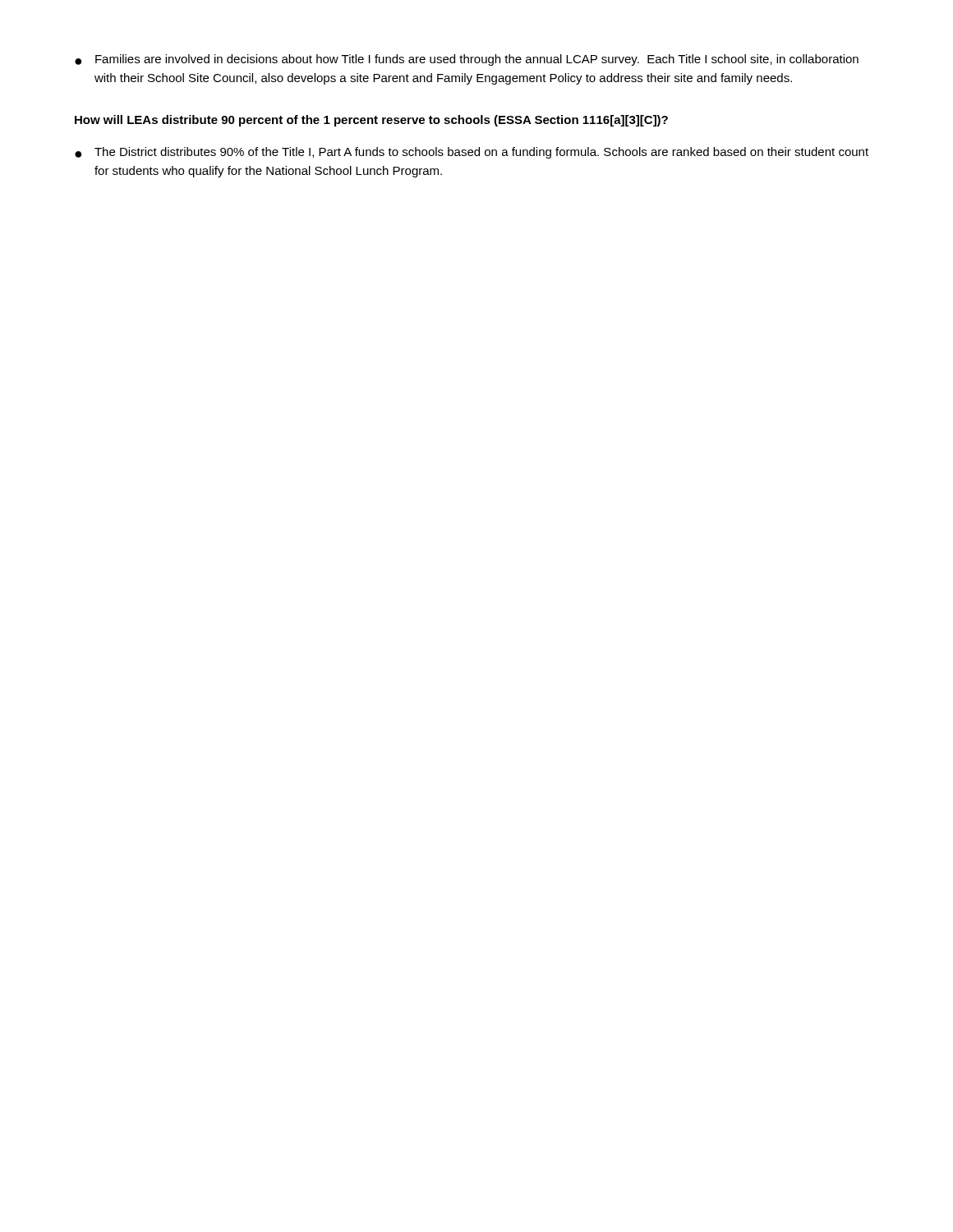Point to the element starting "● Families are"
953x1232 pixels.
(476, 68)
